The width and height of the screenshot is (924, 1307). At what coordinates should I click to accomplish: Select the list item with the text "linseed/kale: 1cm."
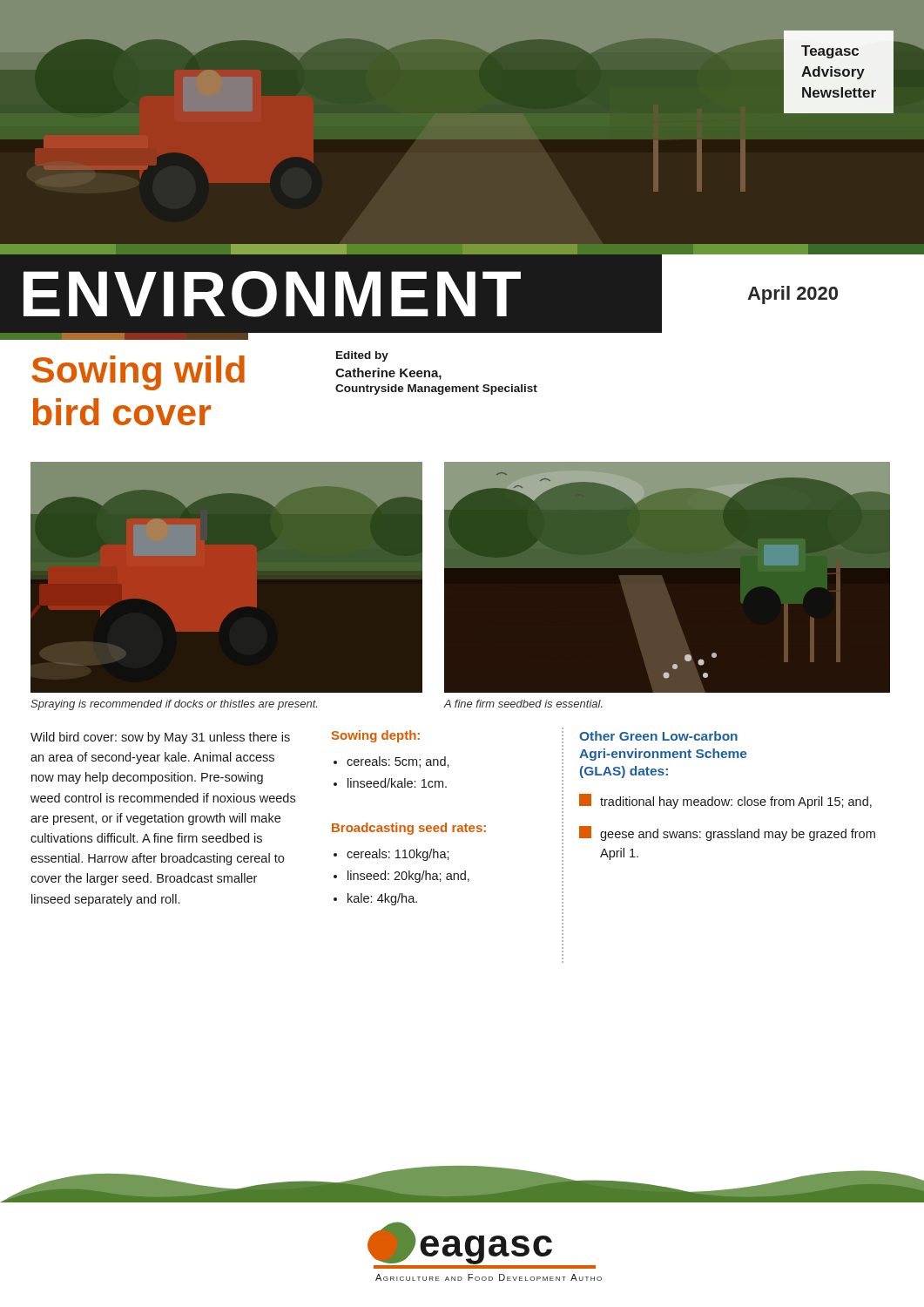[397, 784]
